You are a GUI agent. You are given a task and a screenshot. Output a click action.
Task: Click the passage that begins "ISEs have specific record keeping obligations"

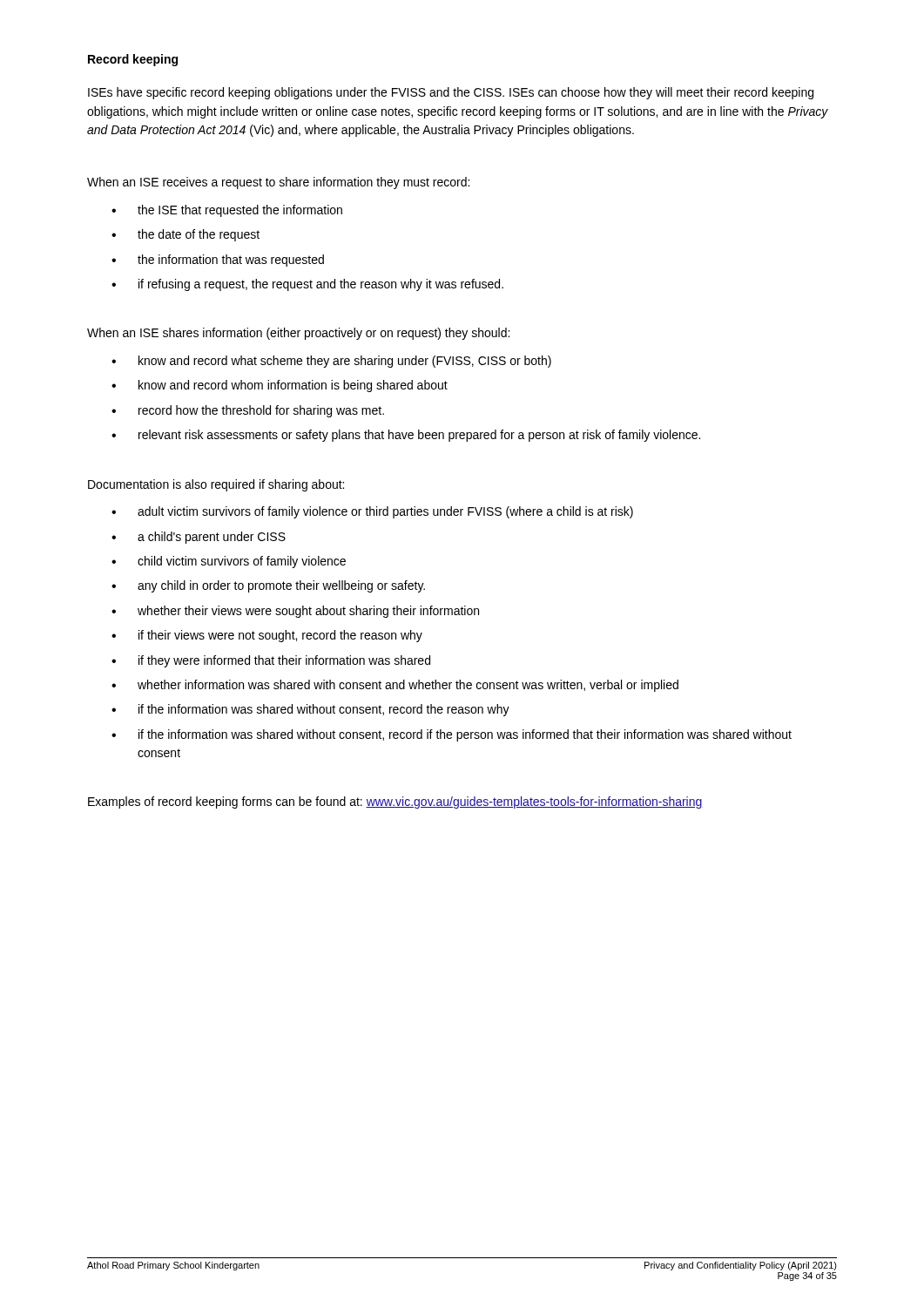coord(457,111)
